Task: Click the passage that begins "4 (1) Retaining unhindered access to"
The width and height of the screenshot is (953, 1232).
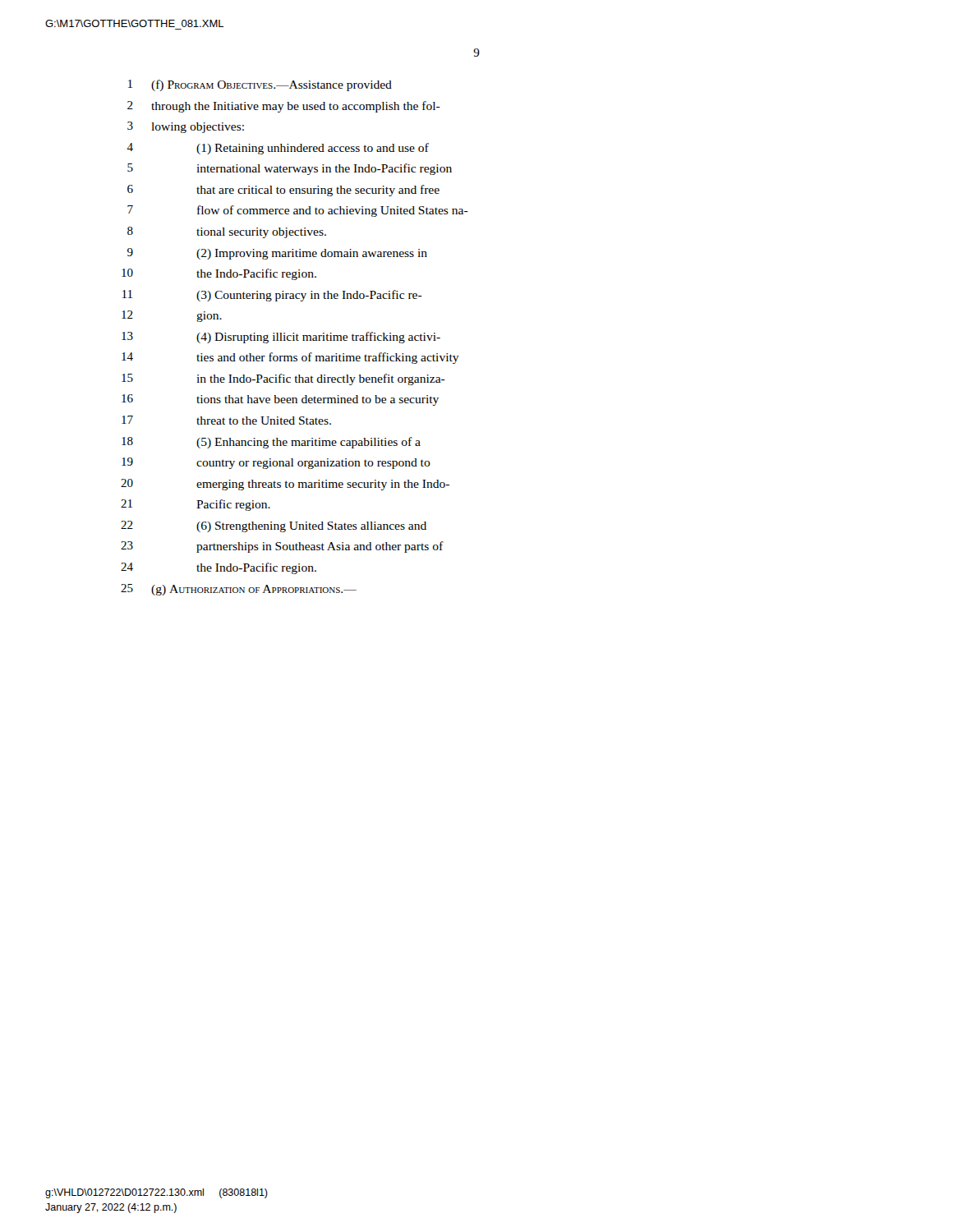Action: pyautogui.click(x=278, y=149)
